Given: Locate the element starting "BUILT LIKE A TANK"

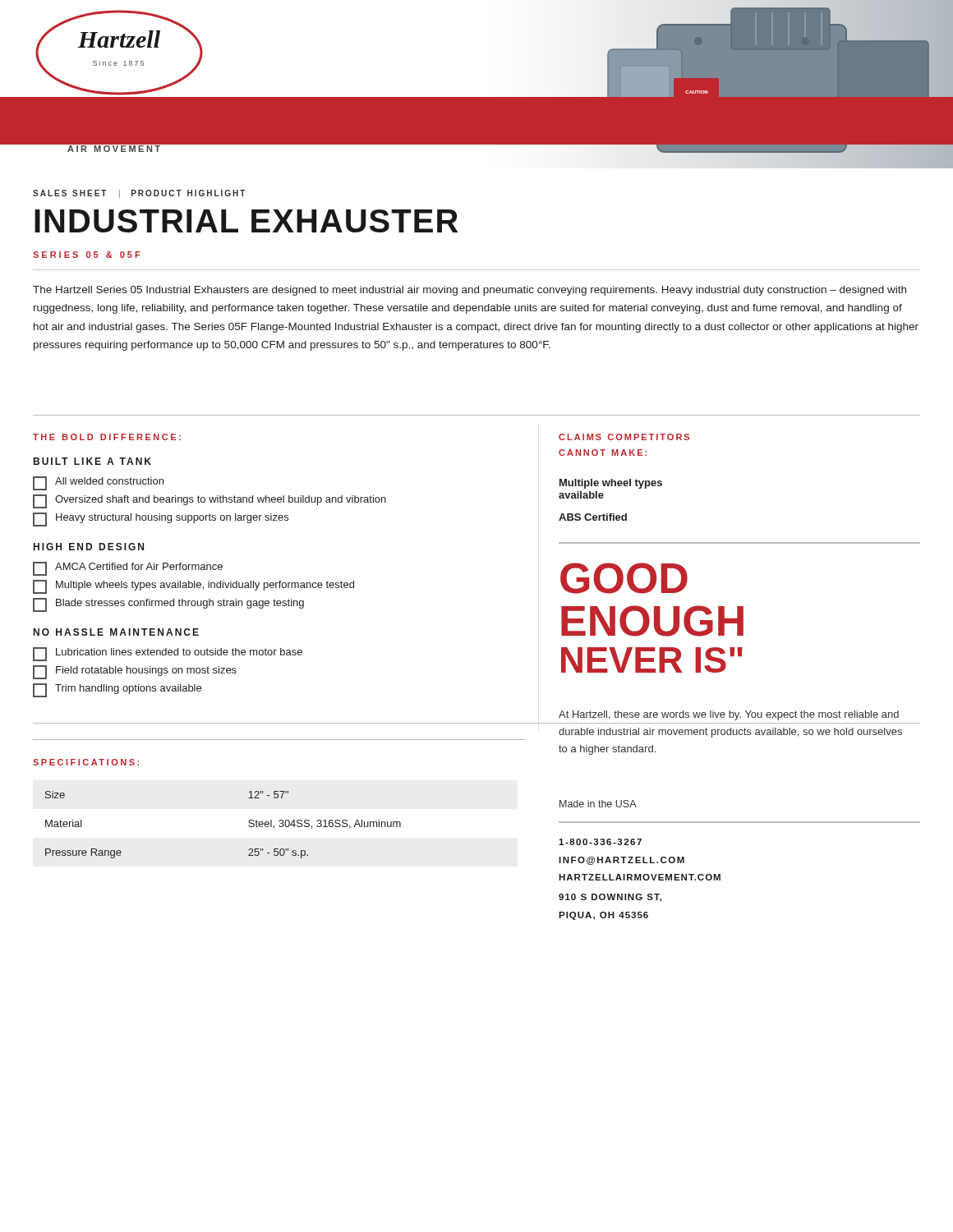Looking at the screenshot, I should click(93, 462).
